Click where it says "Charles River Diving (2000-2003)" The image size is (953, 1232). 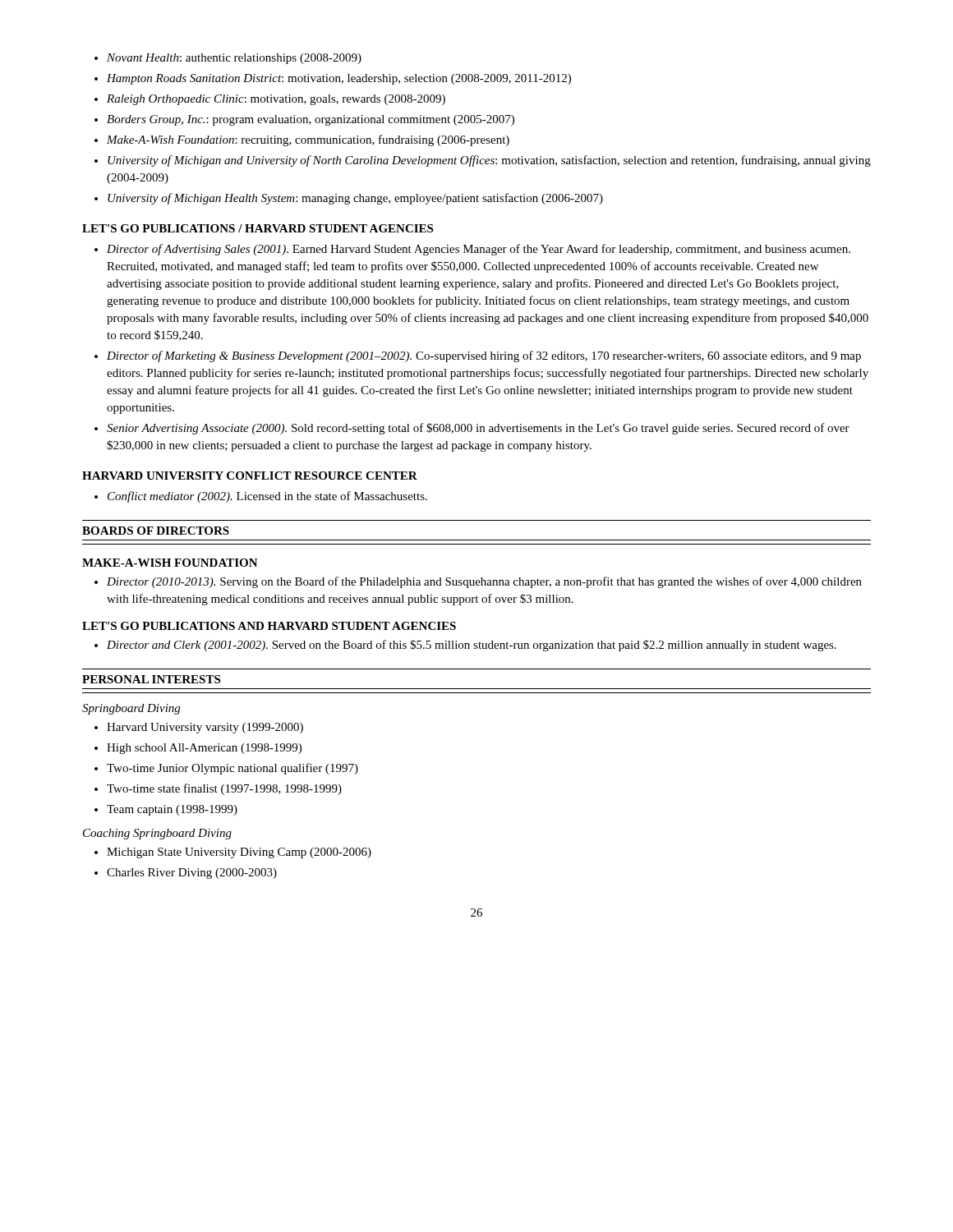(192, 872)
